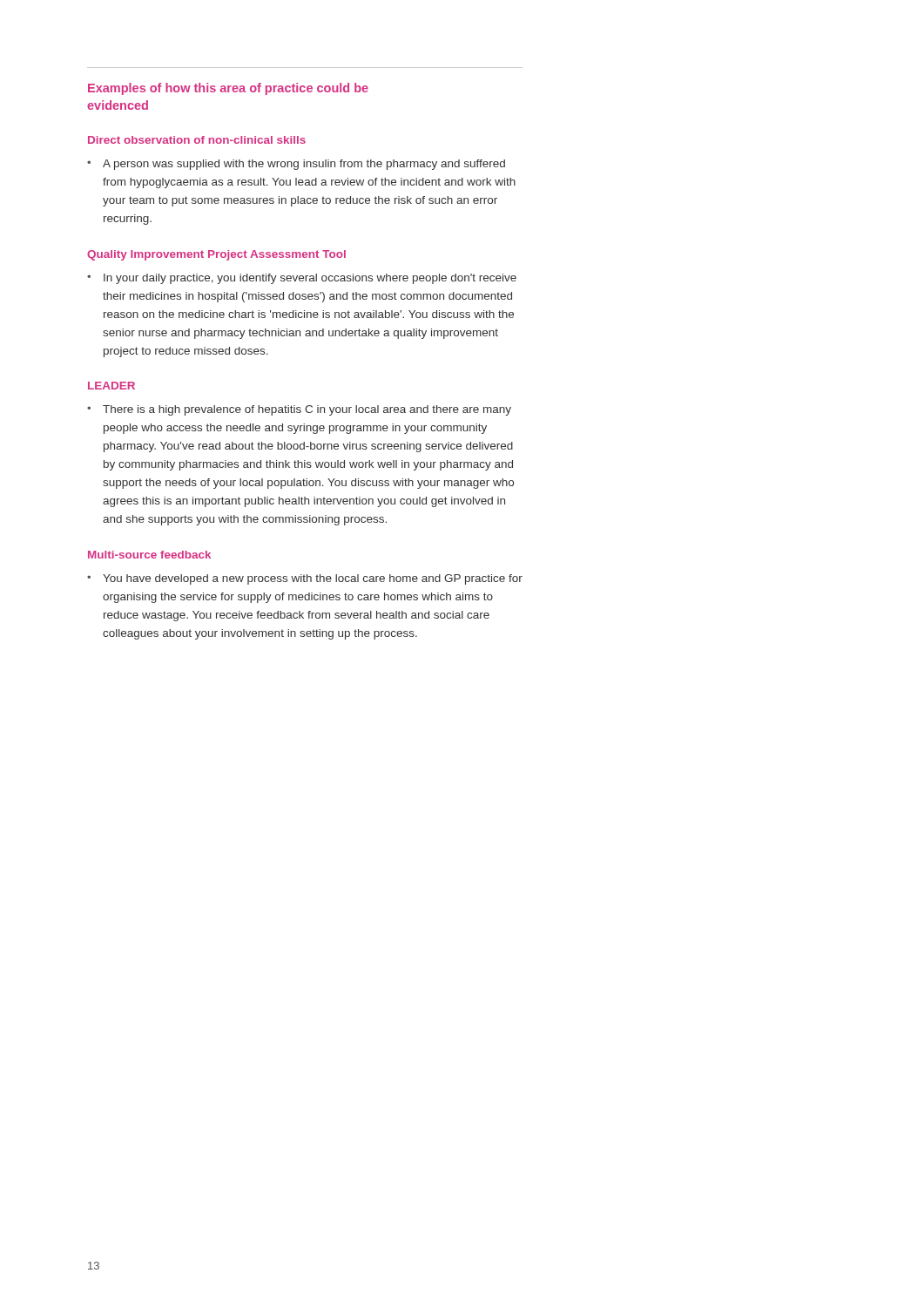Select the list item that reads "• In your daily"

coord(305,315)
